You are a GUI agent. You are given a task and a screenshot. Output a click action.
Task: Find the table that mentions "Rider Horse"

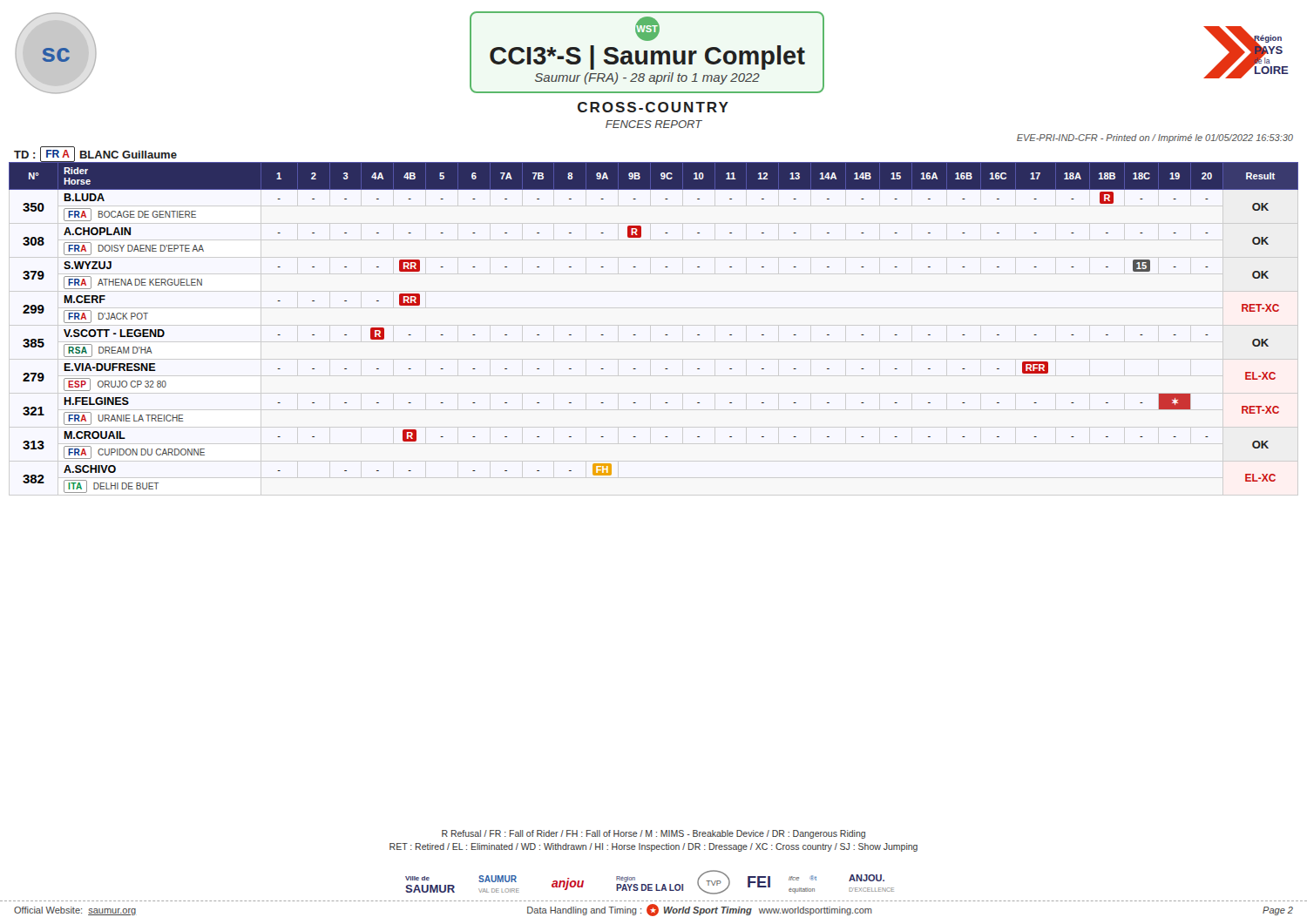(654, 329)
